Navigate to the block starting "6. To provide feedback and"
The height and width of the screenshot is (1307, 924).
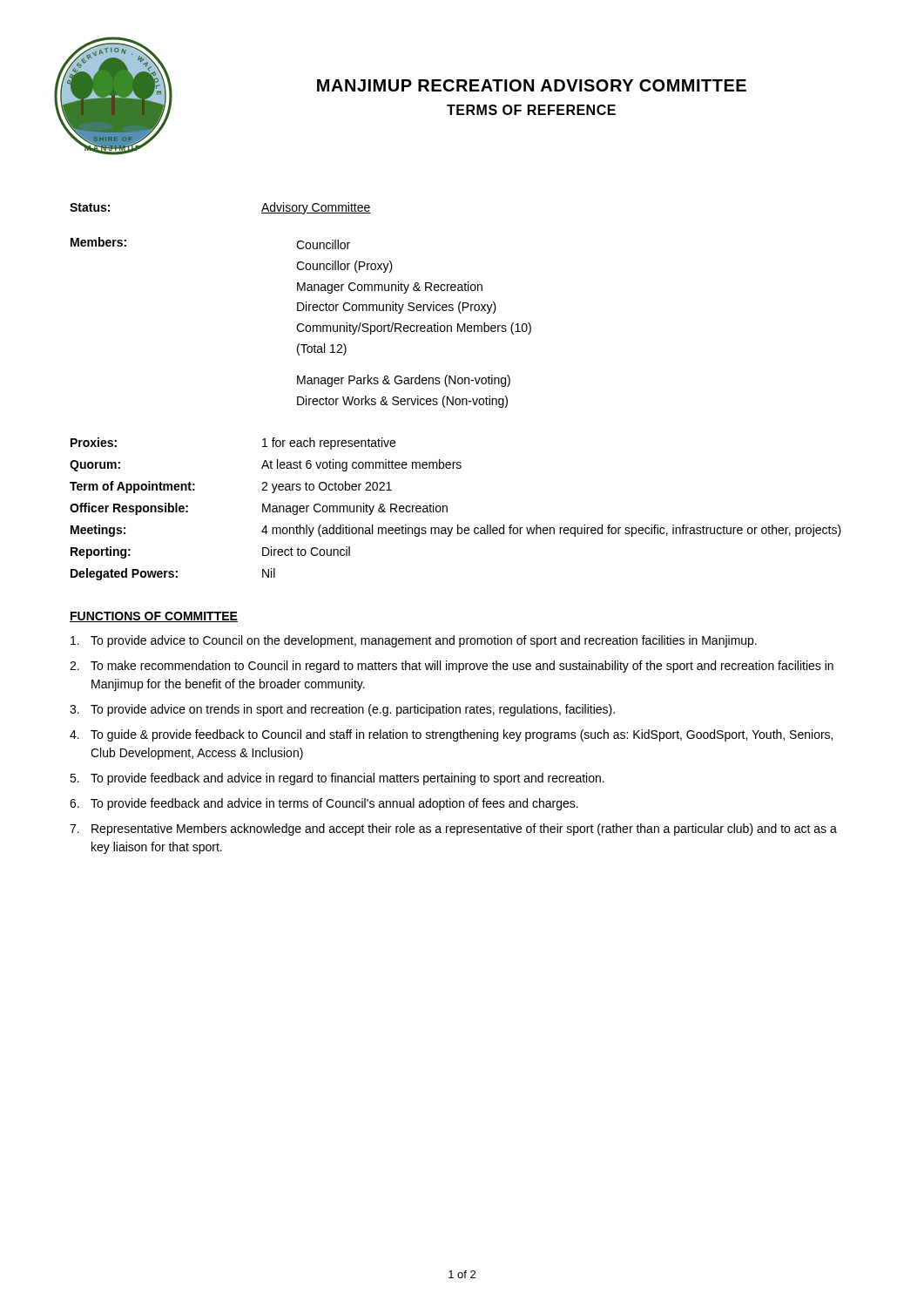click(x=462, y=804)
